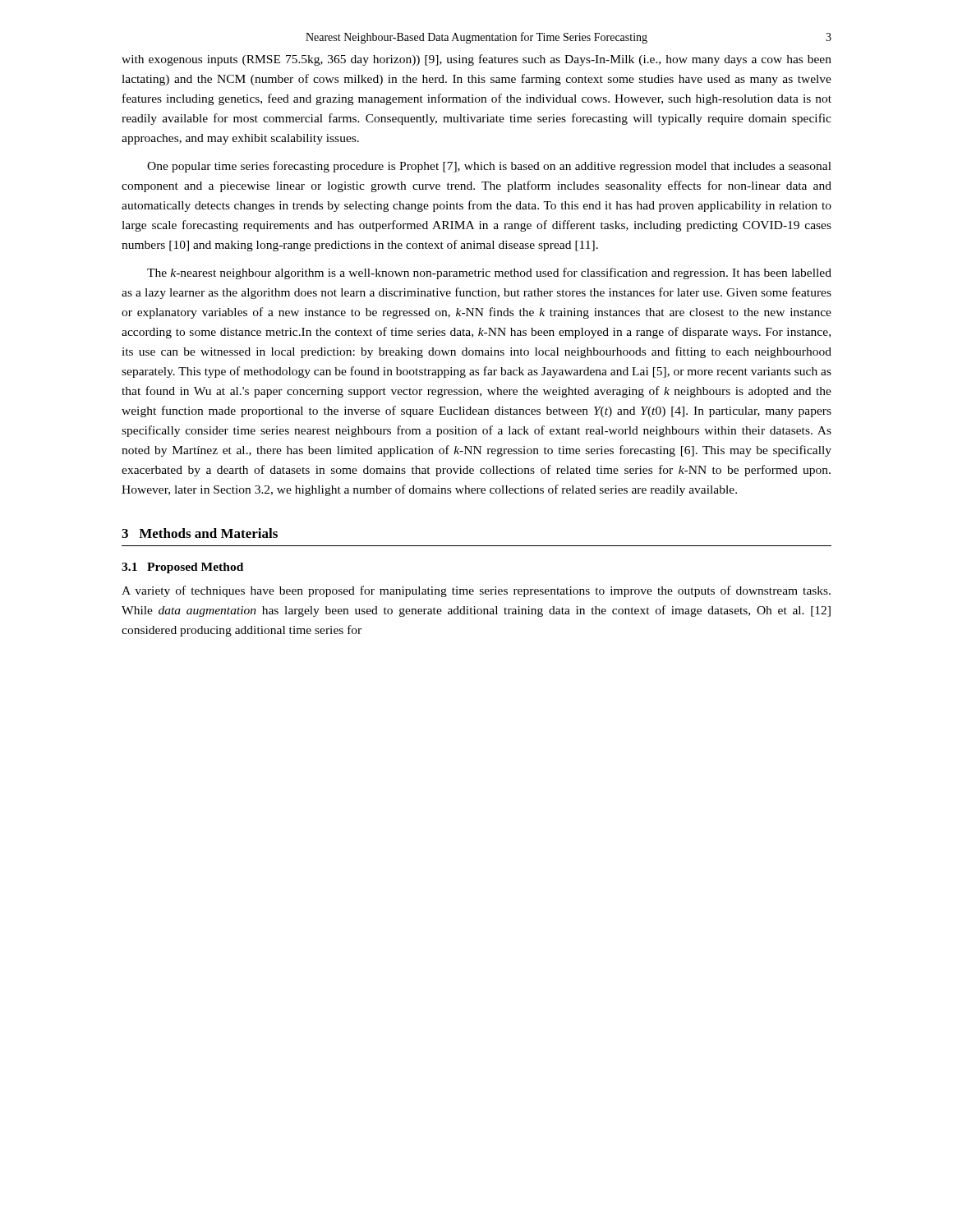953x1232 pixels.
Task: Select the section header that says "3 Methods and Materials"
Action: [x=476, y=536]
